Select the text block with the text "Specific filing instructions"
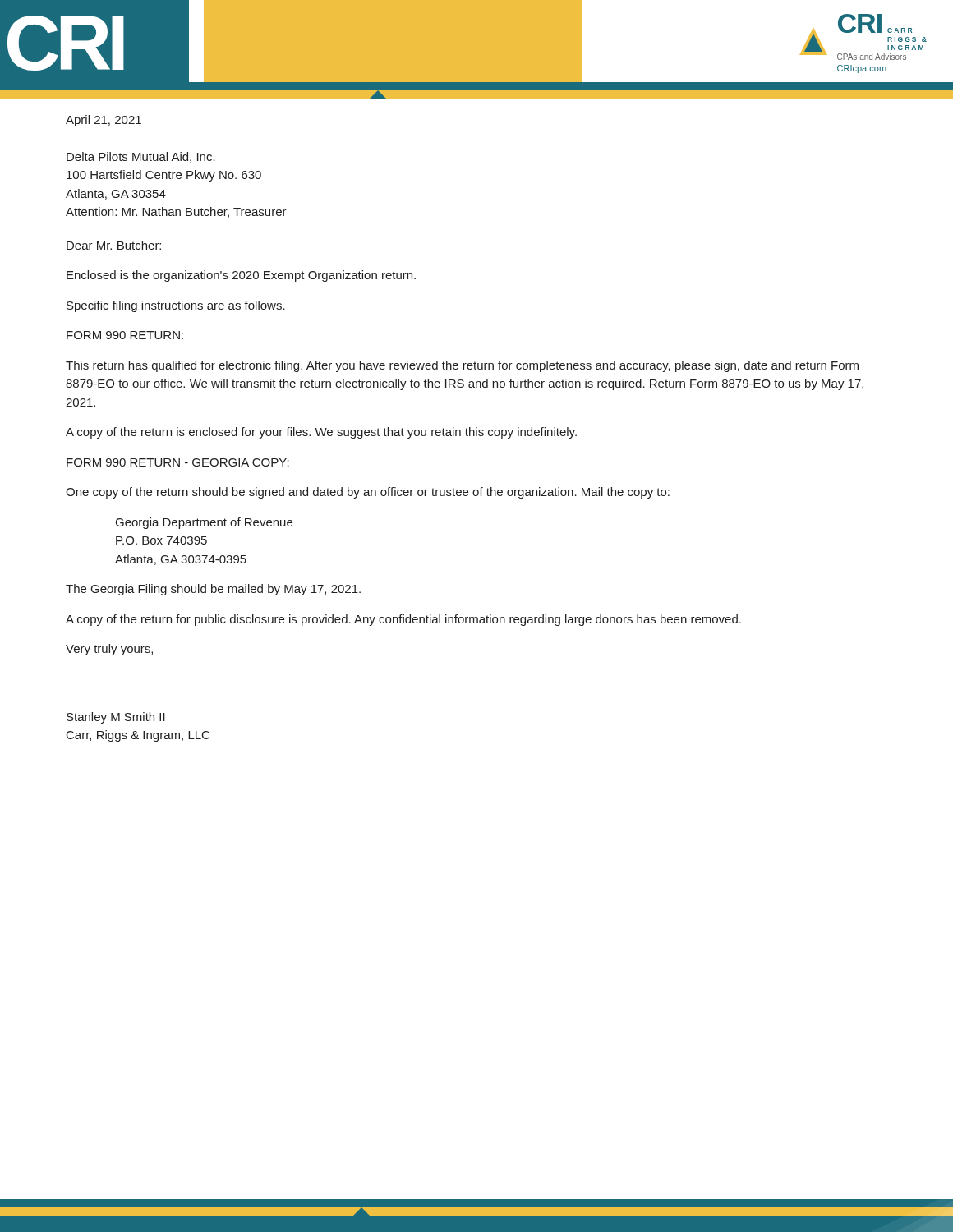 176,306
